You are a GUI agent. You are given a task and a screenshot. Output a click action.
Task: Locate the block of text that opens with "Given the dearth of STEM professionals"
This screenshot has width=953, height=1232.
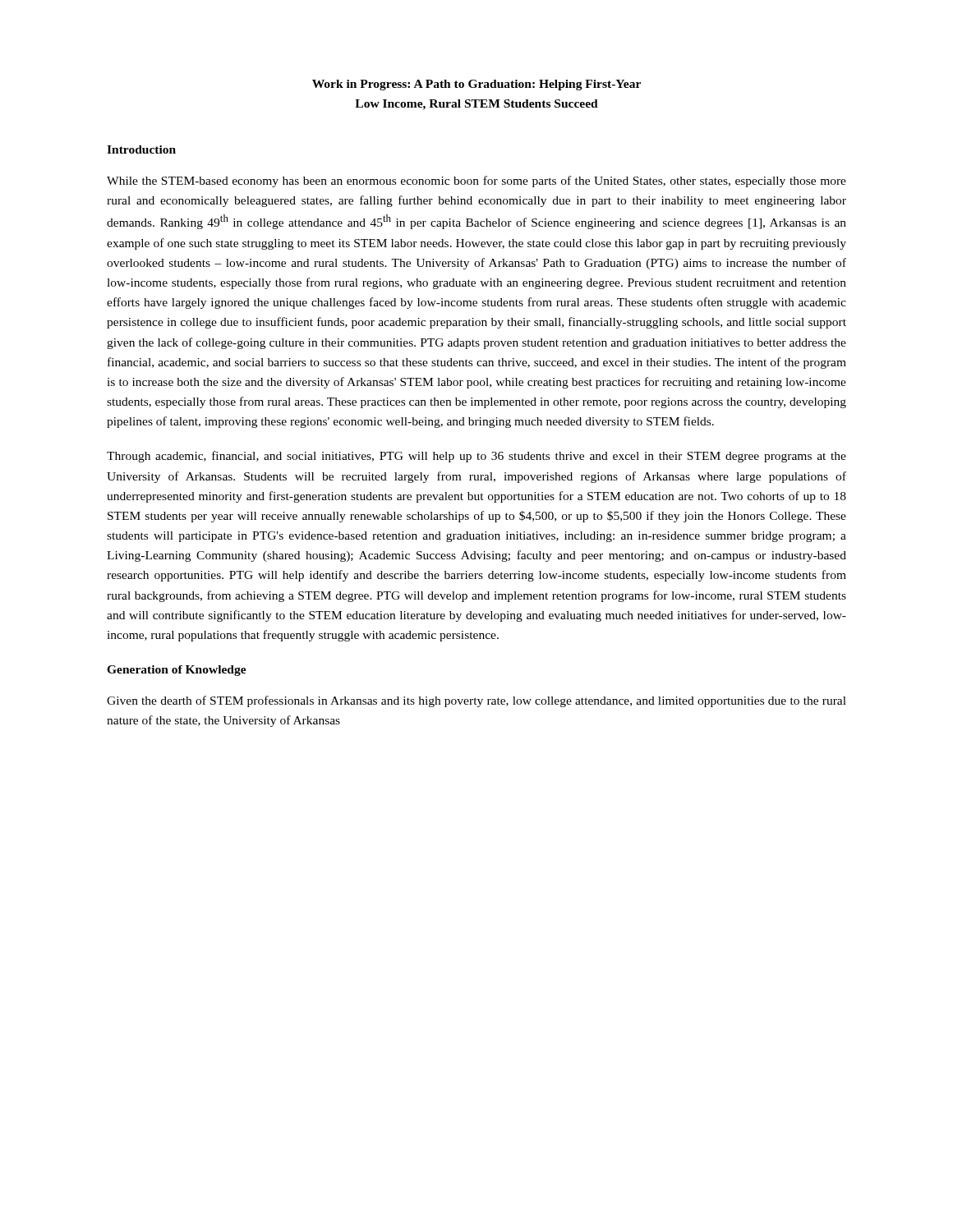click(476, 710)
